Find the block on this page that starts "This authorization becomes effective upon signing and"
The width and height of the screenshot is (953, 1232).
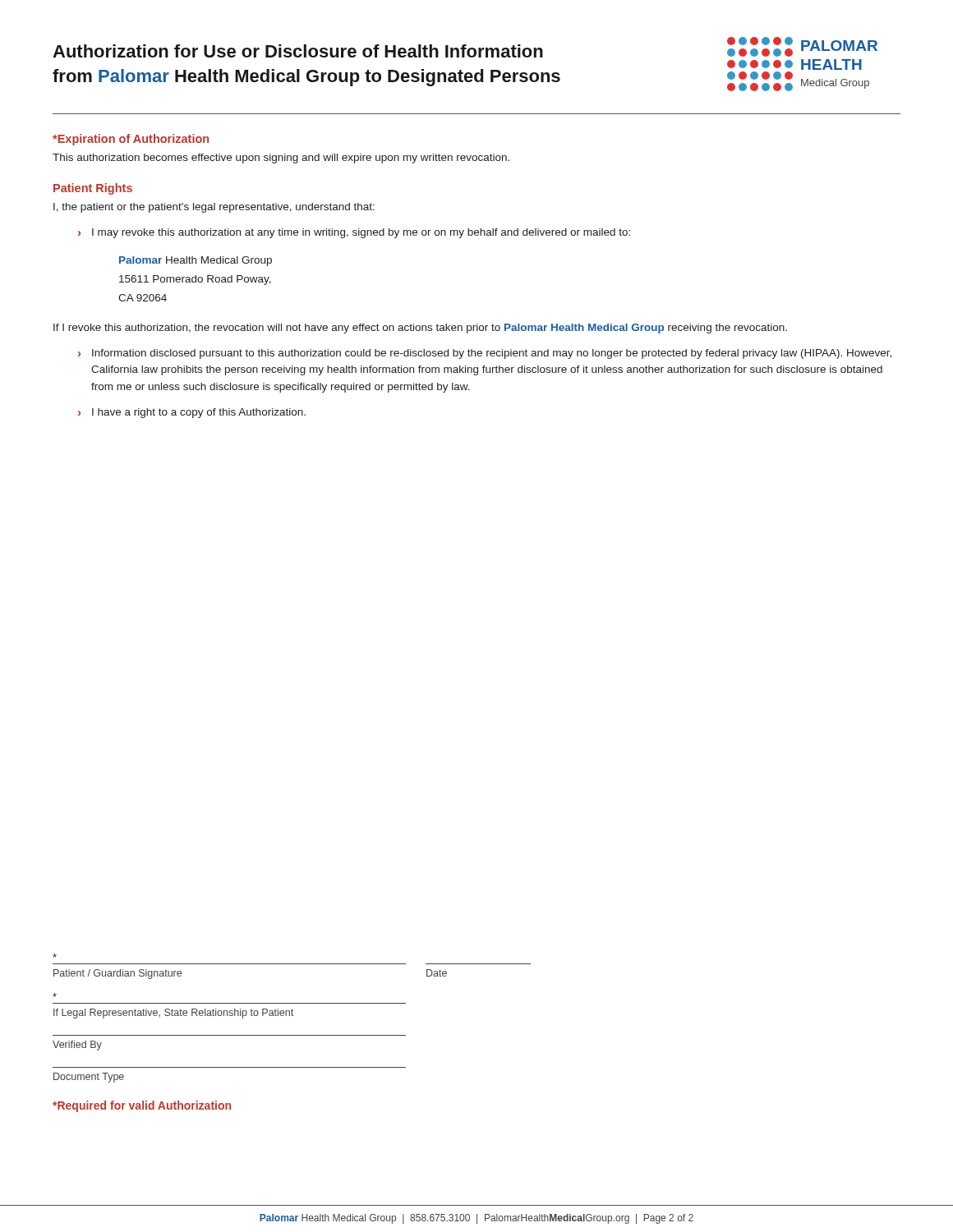[282, 157]
